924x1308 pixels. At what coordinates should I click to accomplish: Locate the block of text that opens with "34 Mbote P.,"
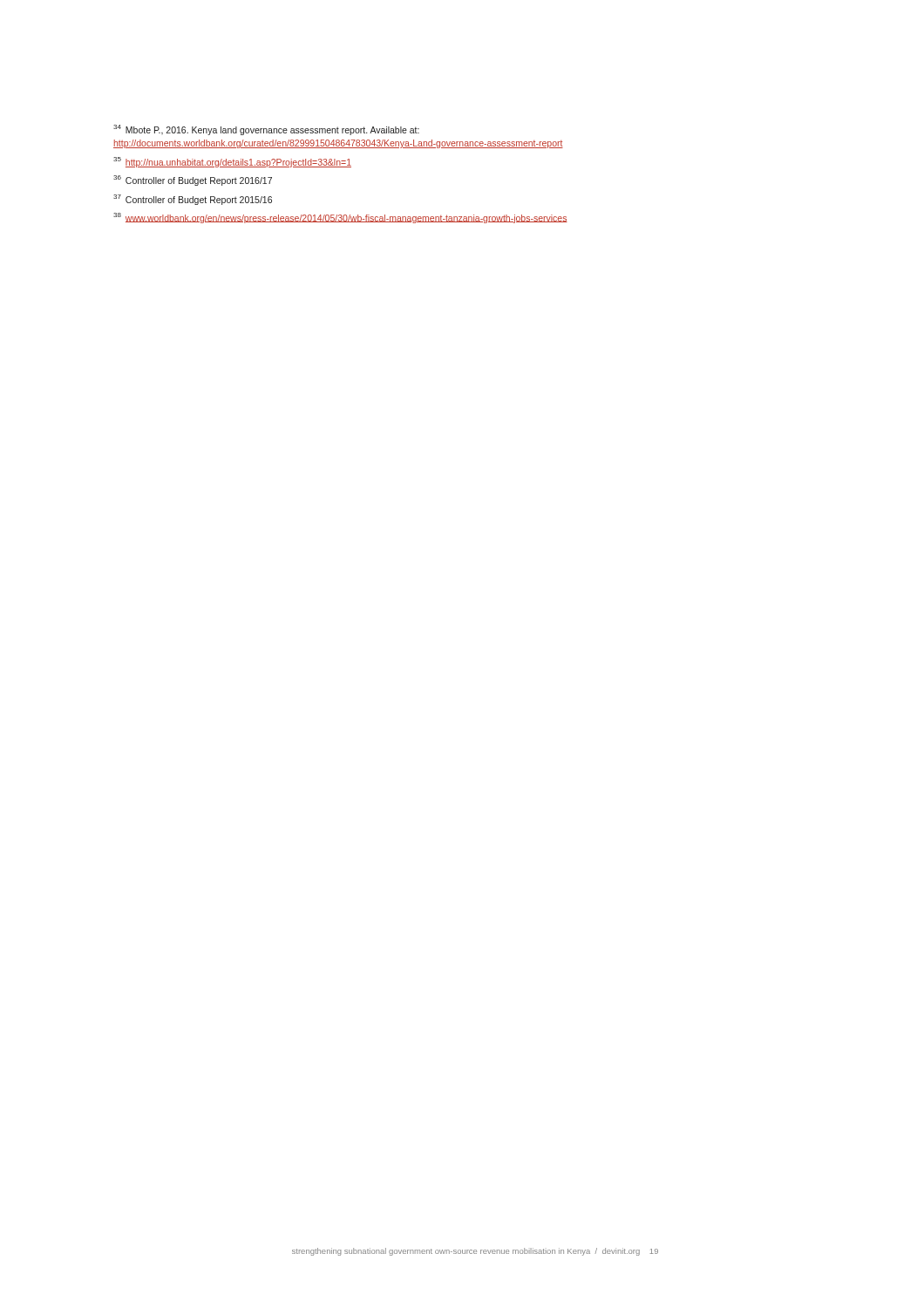[x=338, y=136]
